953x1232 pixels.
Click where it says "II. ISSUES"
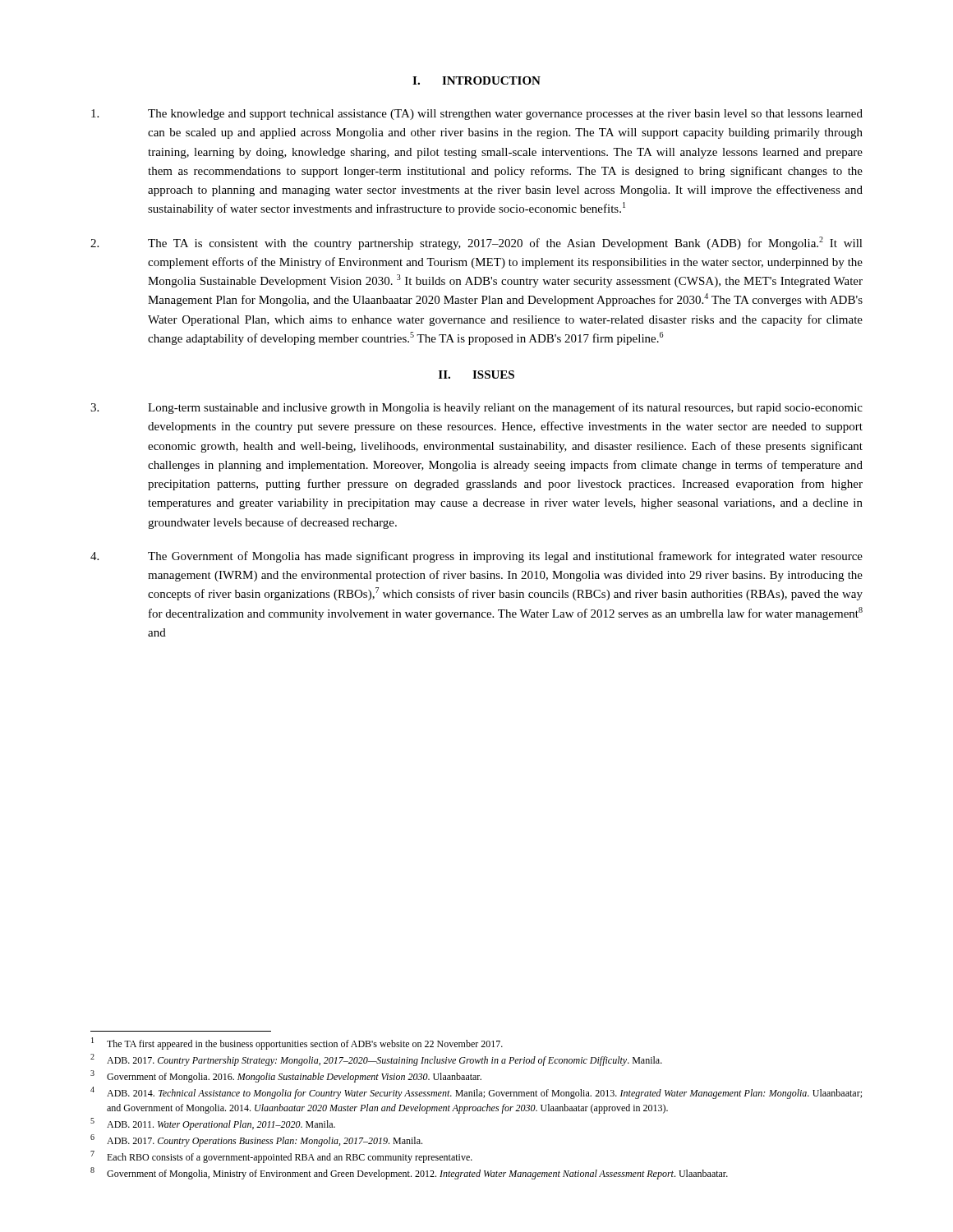coord(476,375)
